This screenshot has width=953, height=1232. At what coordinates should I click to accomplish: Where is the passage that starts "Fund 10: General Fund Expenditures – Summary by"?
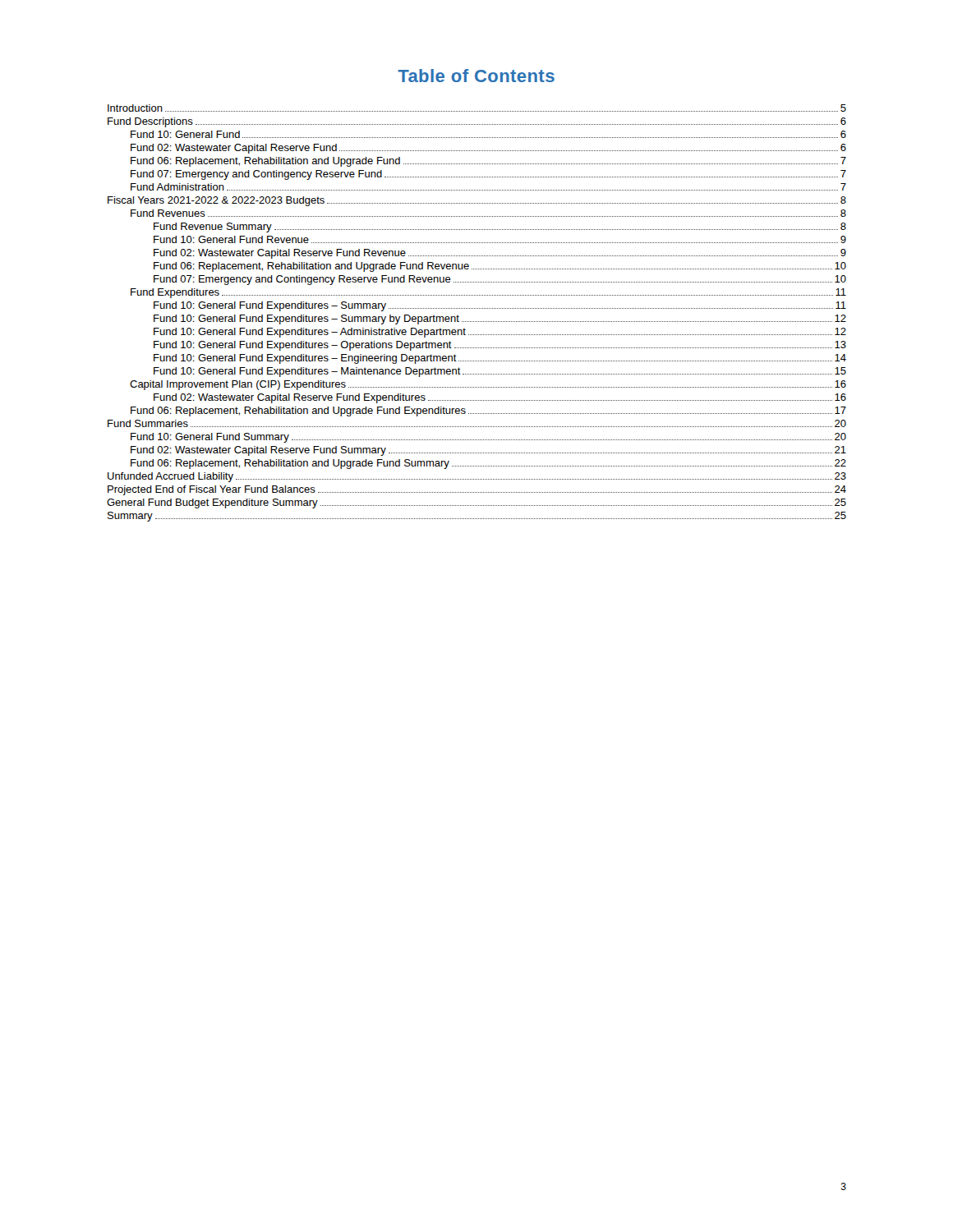click(x=476, y=318)
